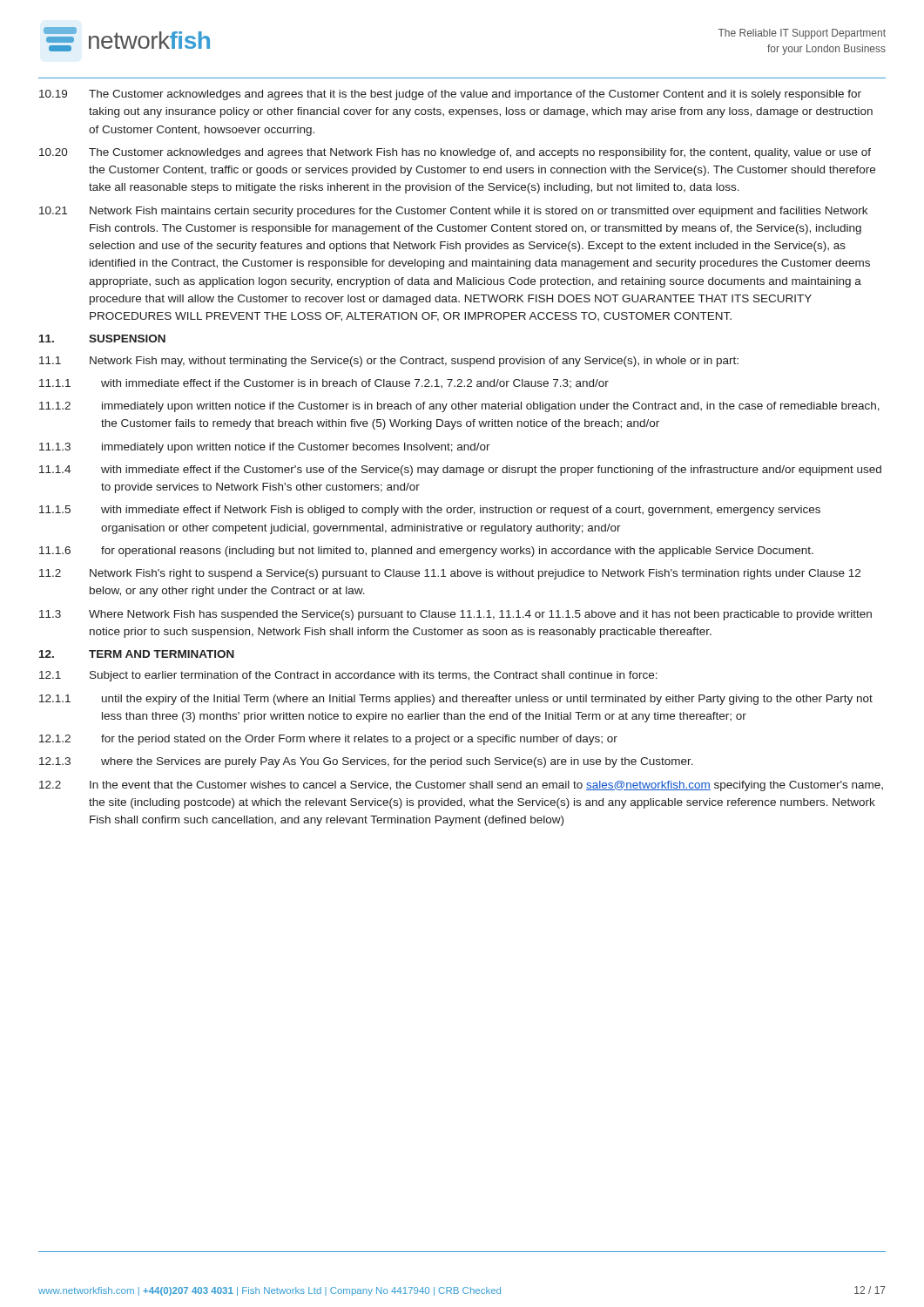This screenshot has height=1307, width=924.
Task: Locate the list item that says "12.2 In the event"
Action: (x=462, y=802)
